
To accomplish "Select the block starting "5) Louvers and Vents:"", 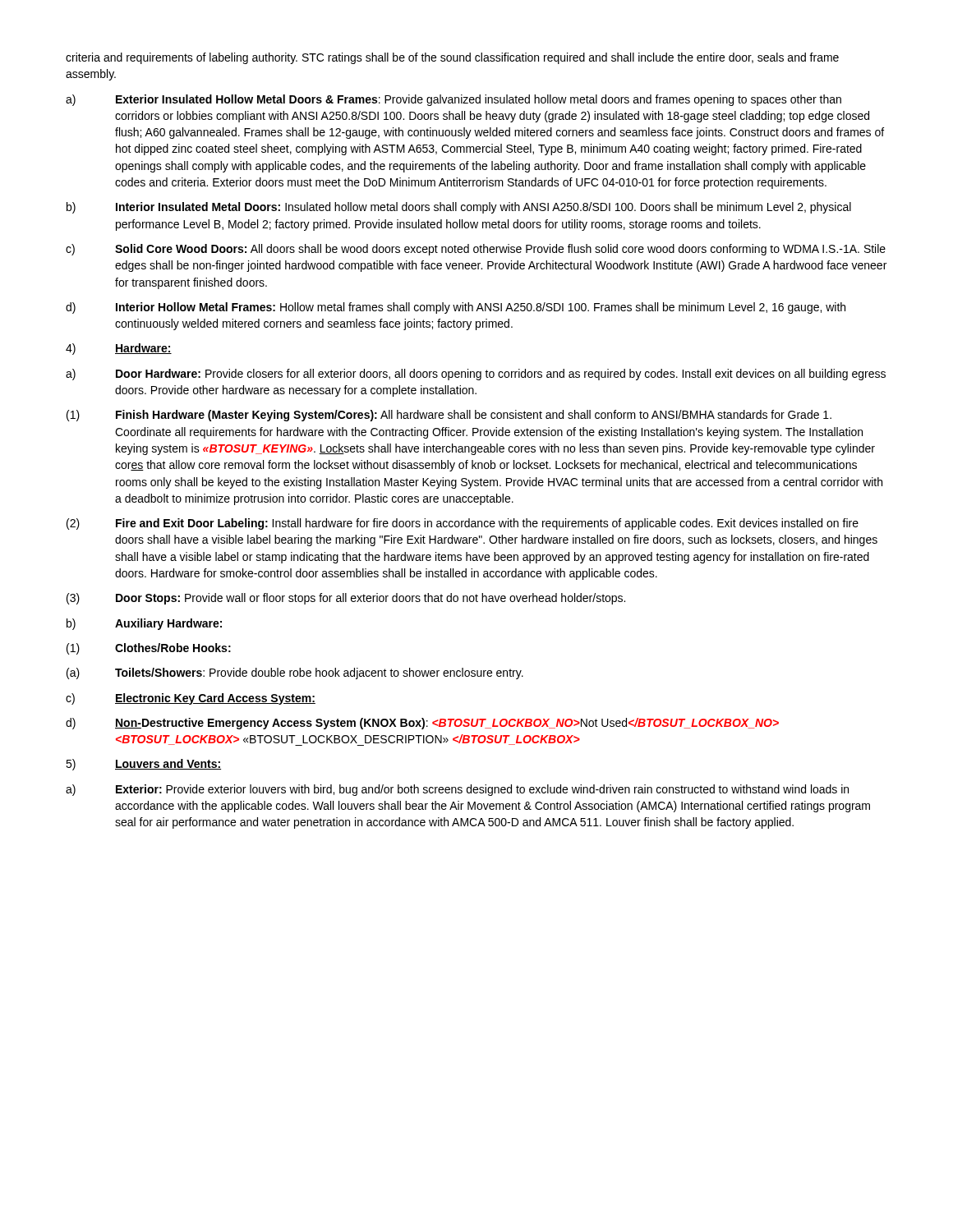I will pos(143,764).
